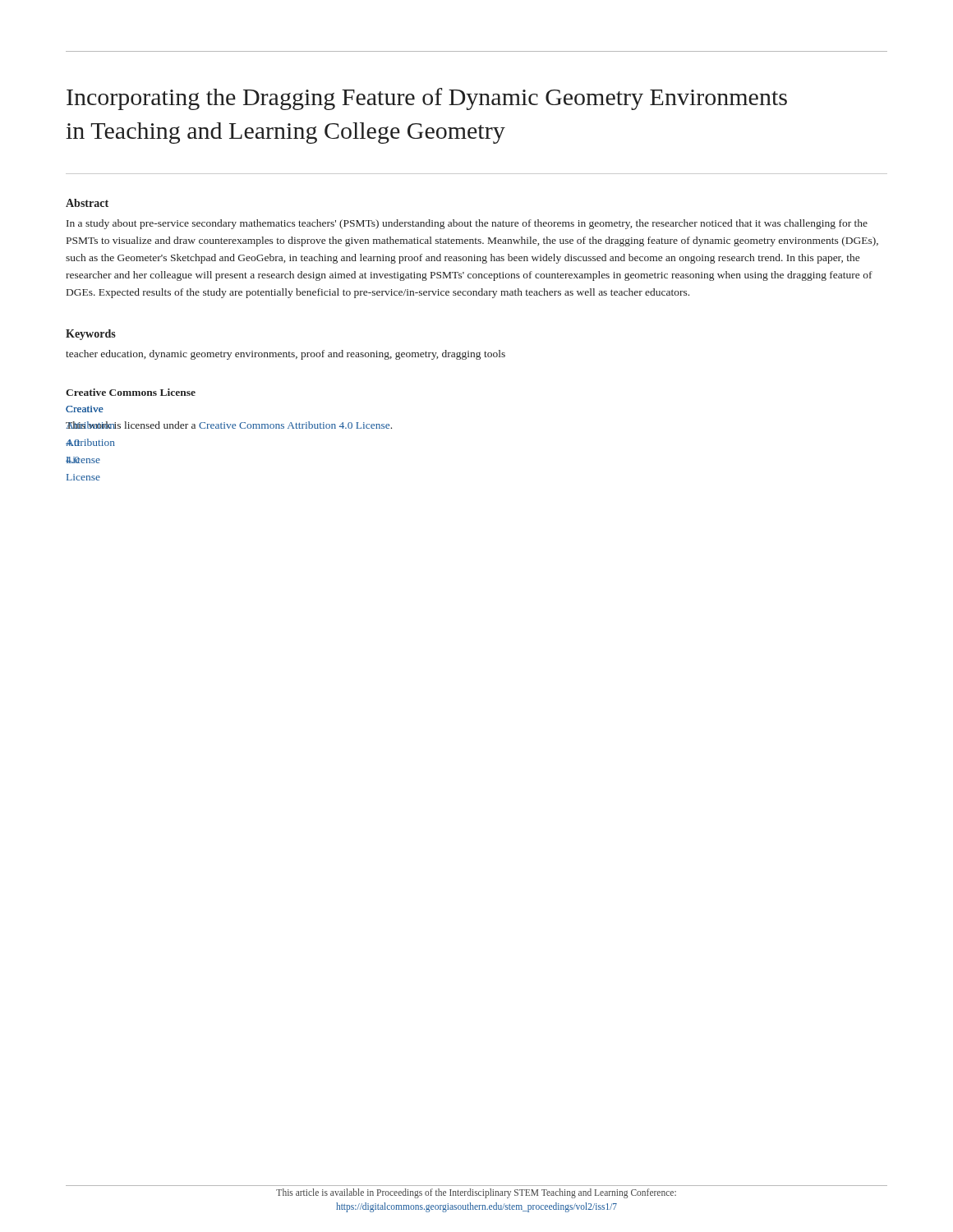Find the block starting "CreativeAttribution4.0License Creative Creative This work is licensed"
The width and height of the screenshot is (953, 1232).
tap(85, 409)
